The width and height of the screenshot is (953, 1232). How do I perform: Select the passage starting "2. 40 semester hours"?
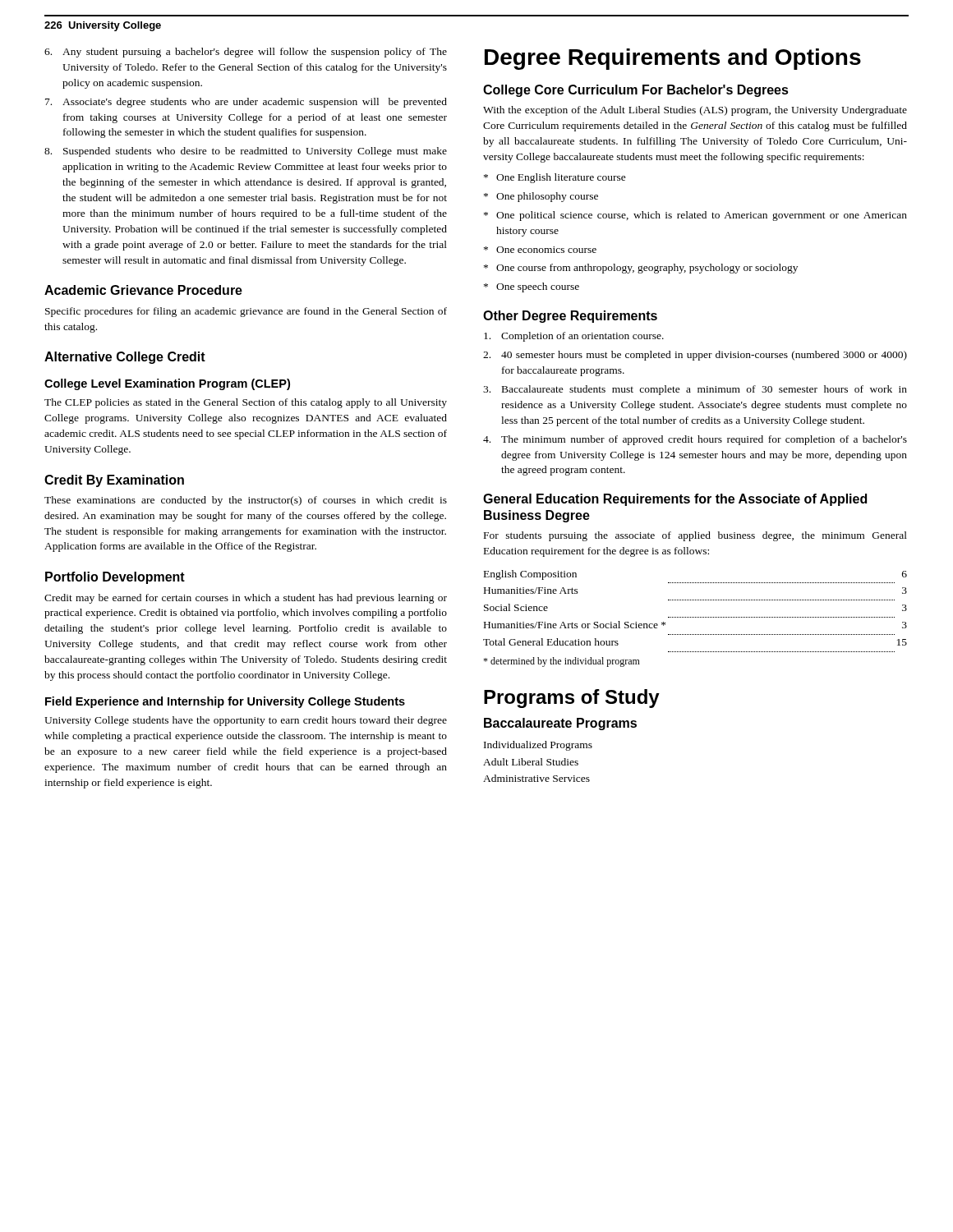(695, 363)
